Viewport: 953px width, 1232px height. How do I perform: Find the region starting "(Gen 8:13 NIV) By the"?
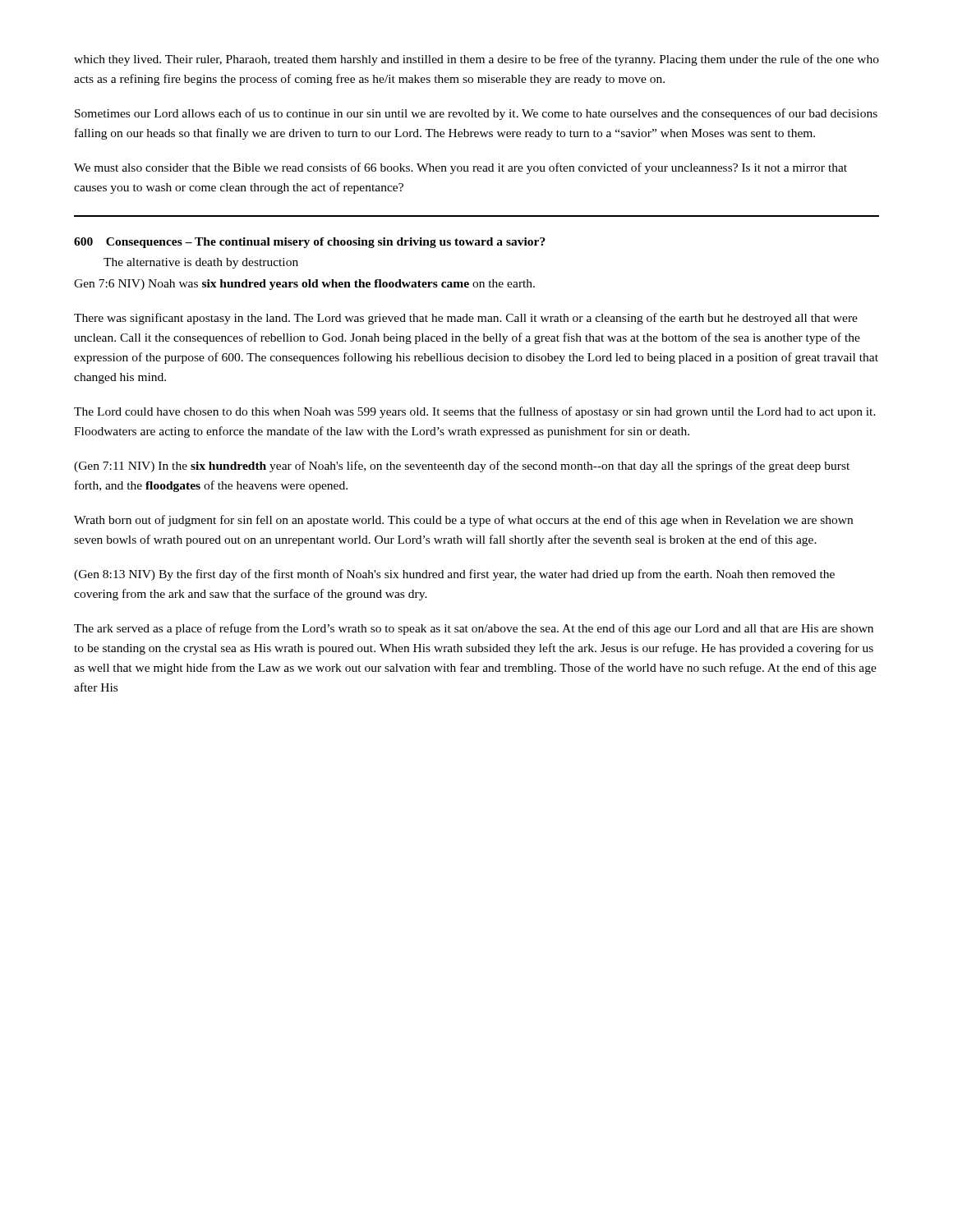[476, 584]
